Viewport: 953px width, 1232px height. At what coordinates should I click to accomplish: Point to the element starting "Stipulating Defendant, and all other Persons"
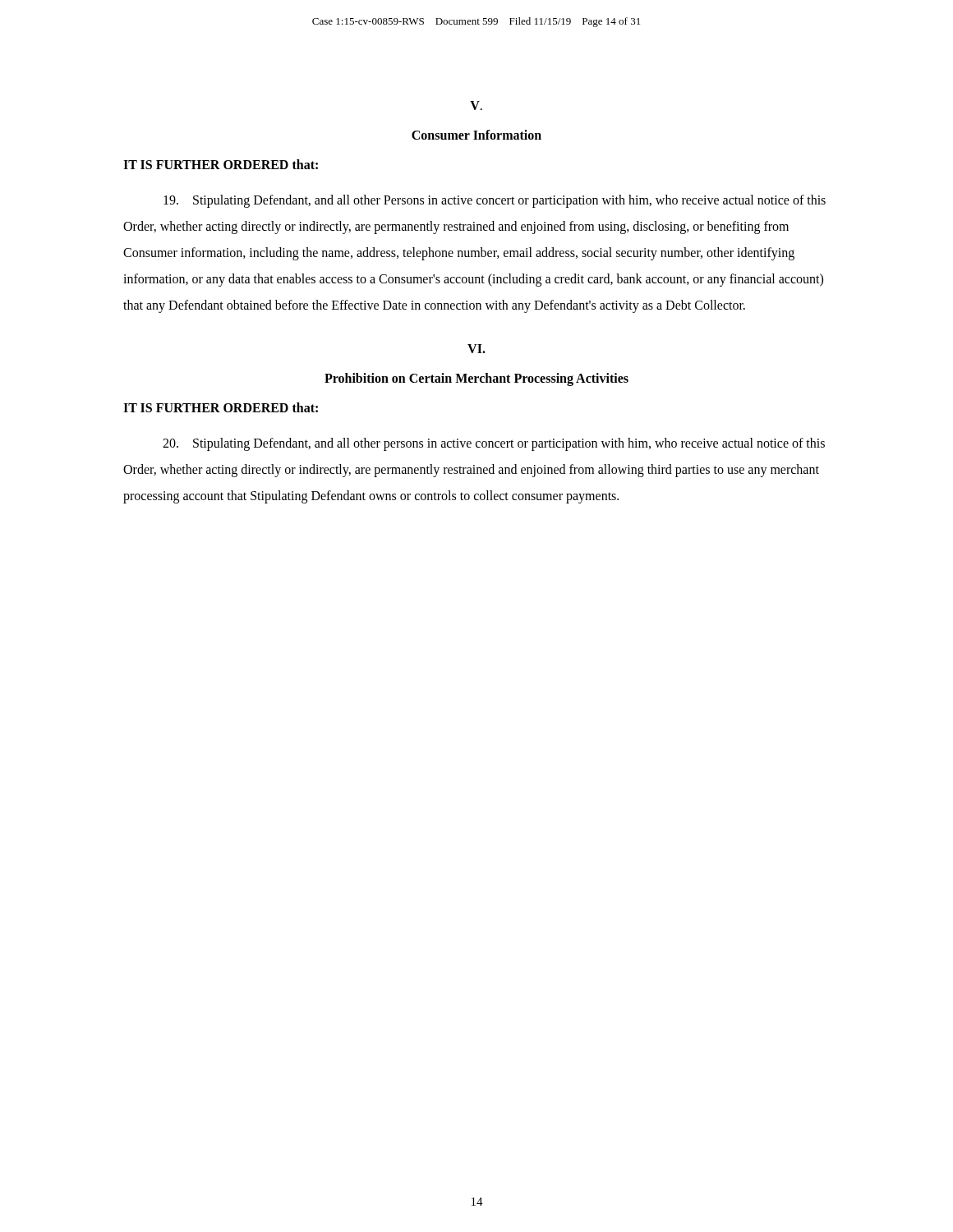click(x=475, y=253)
